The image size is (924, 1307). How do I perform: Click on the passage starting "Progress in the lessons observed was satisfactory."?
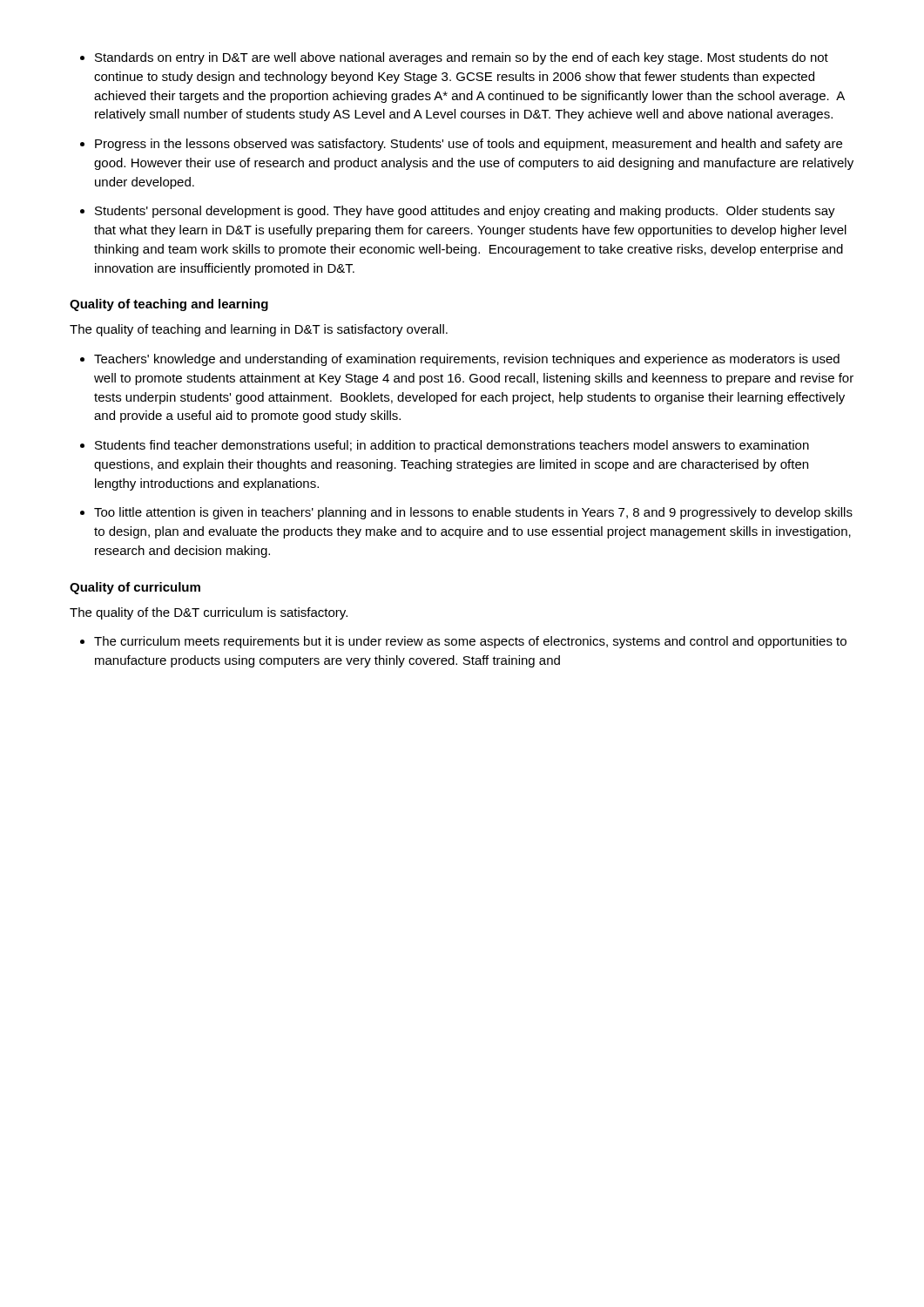point(462,163)
